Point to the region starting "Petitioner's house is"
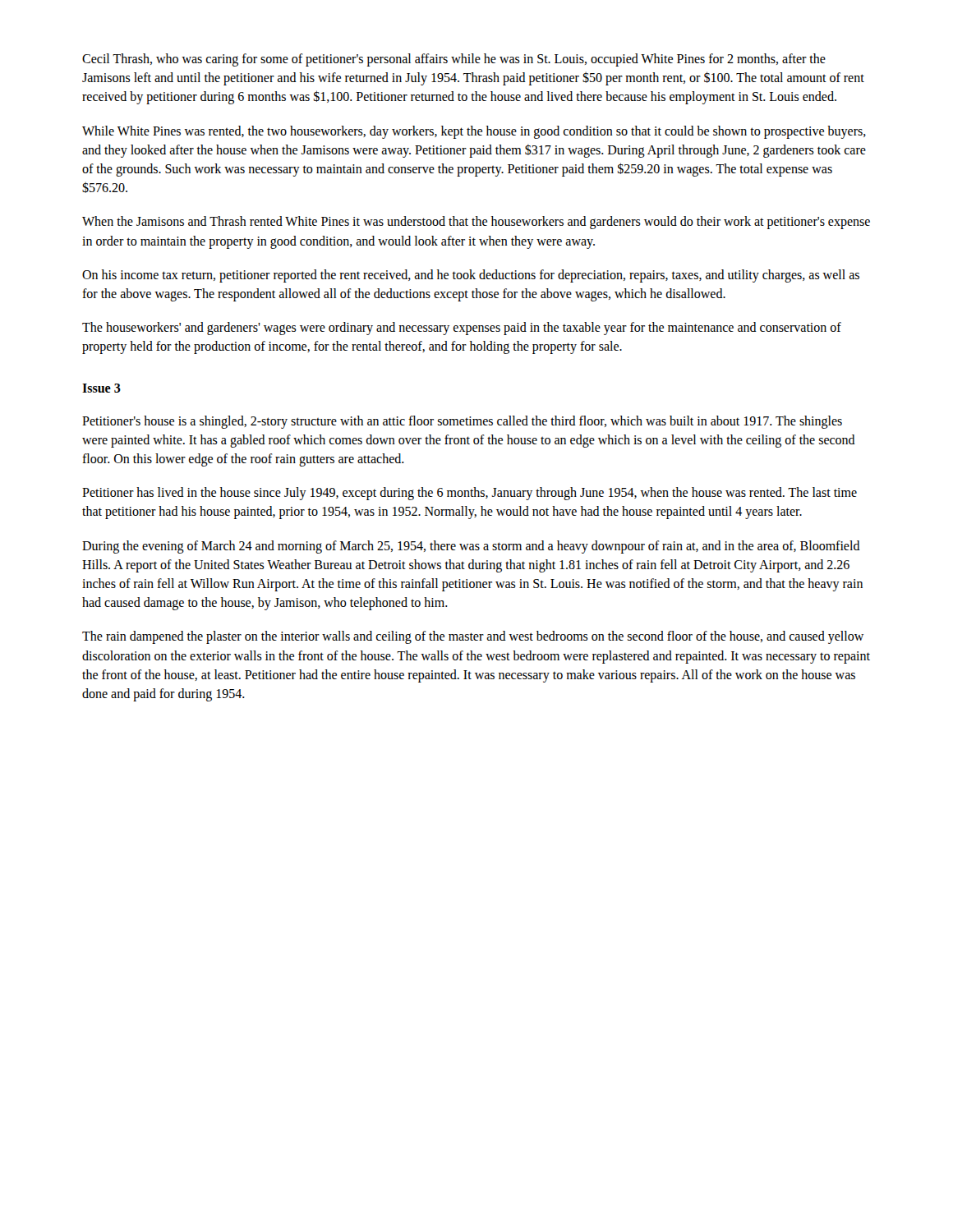The height and width of the screenshot is (1232, 953). tap(469, 440)
